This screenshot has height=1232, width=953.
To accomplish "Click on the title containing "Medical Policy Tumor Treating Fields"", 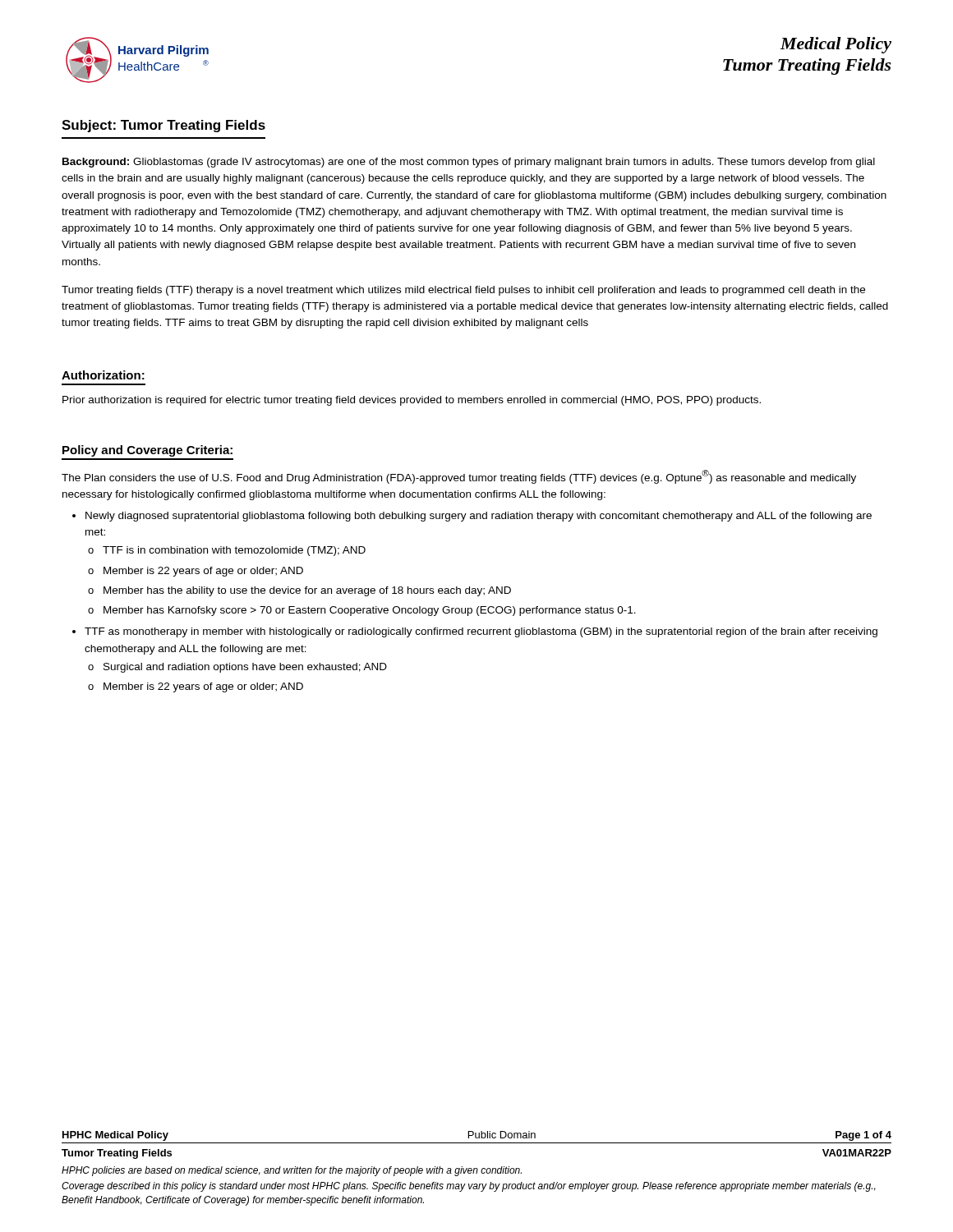I will [807, 54].
